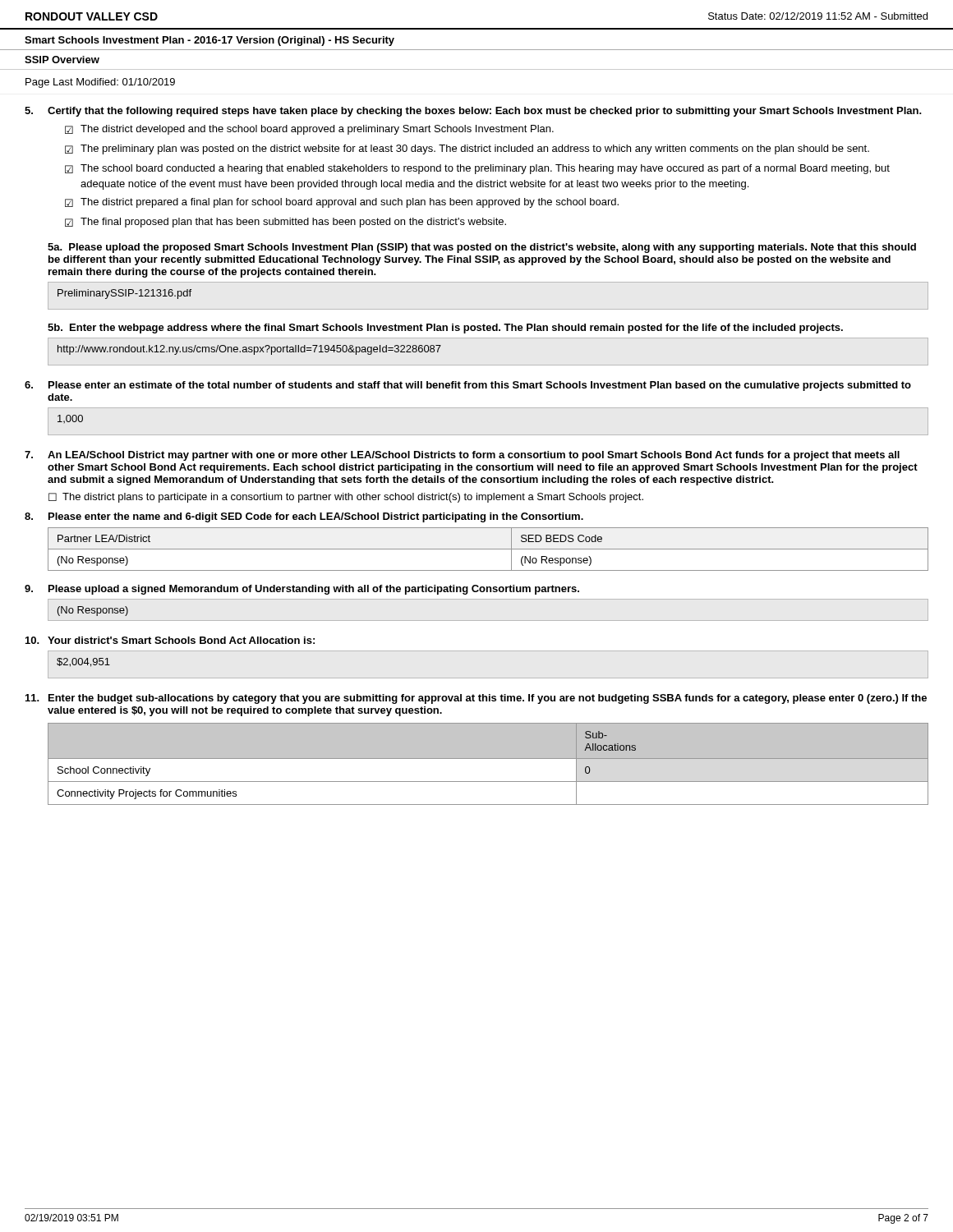The height and width of the screenshot is (1232, 953).
Task: Point to the section header beginning "Smart Schools Investment Plan - 2016-17"
Action: (210, 40)
